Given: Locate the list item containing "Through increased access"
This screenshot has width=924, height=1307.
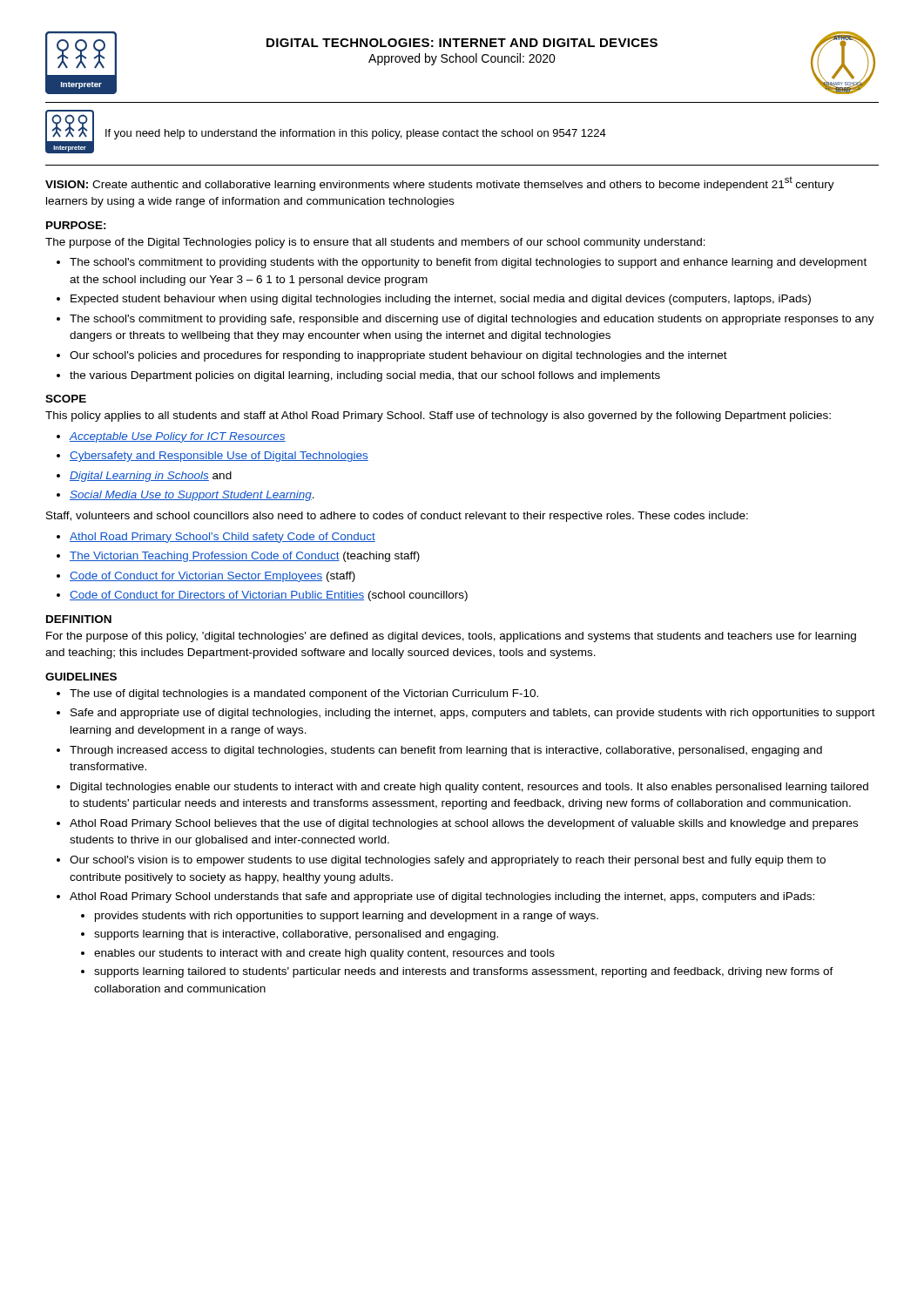Looking at the screenshot, I should pyautogui.click(x=446, y=758).
